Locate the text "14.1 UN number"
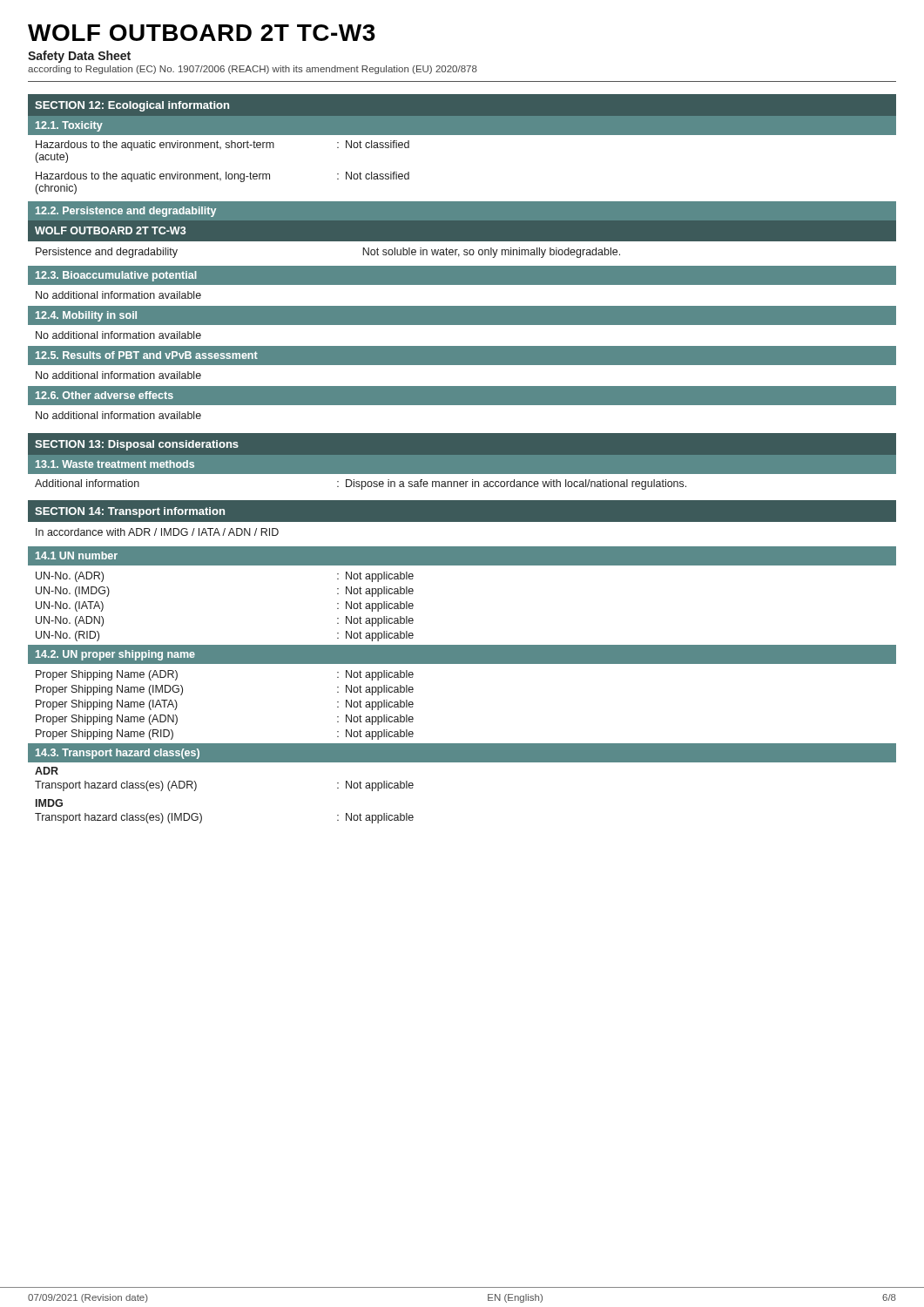This screenshot has width=924, height=1307. pos(76,556)
